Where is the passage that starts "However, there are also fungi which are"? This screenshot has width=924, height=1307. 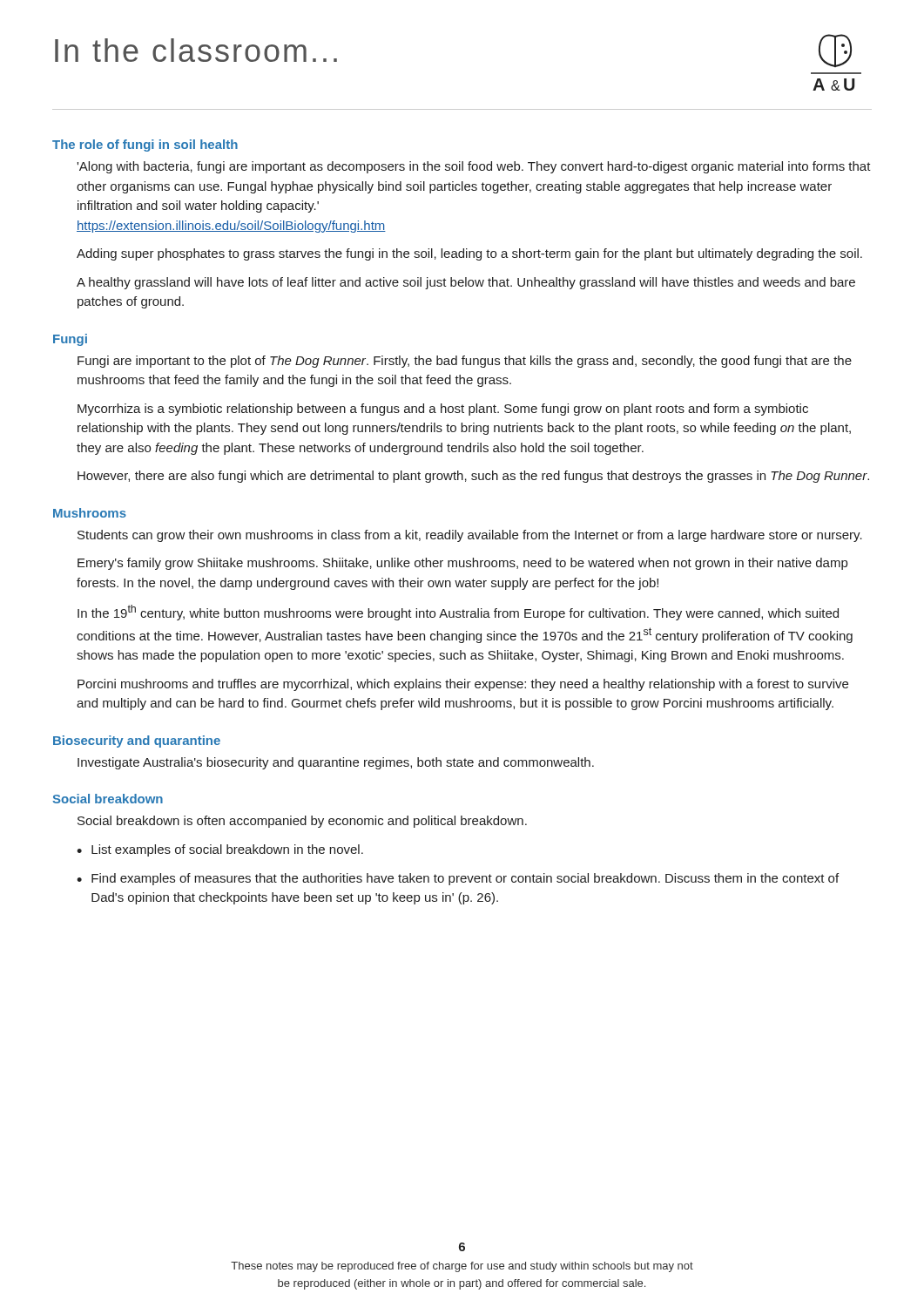coord(473,475)
